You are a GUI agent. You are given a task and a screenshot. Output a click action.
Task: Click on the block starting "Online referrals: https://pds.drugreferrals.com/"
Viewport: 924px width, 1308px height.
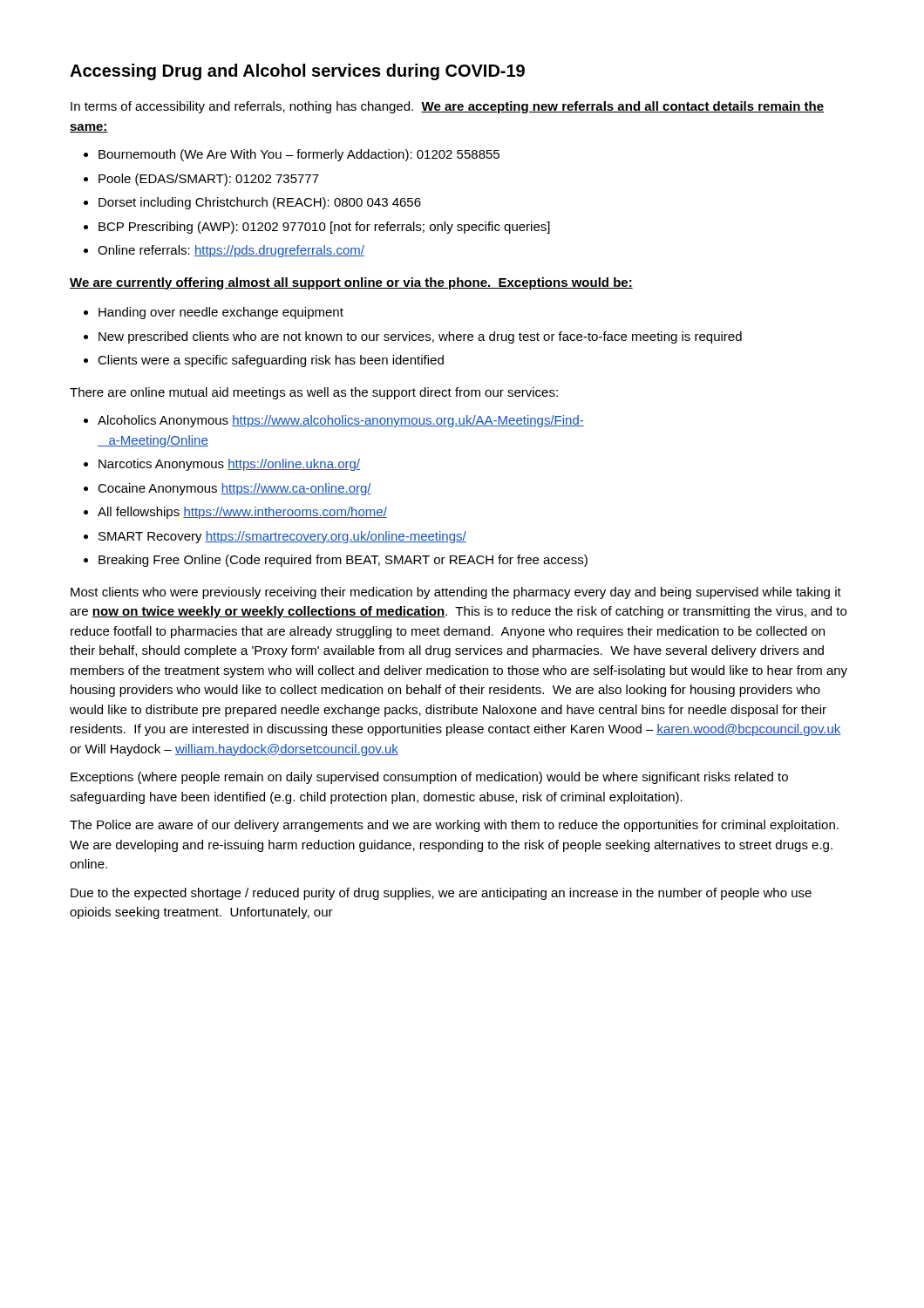pyautogui.click(x=224, y=251)
